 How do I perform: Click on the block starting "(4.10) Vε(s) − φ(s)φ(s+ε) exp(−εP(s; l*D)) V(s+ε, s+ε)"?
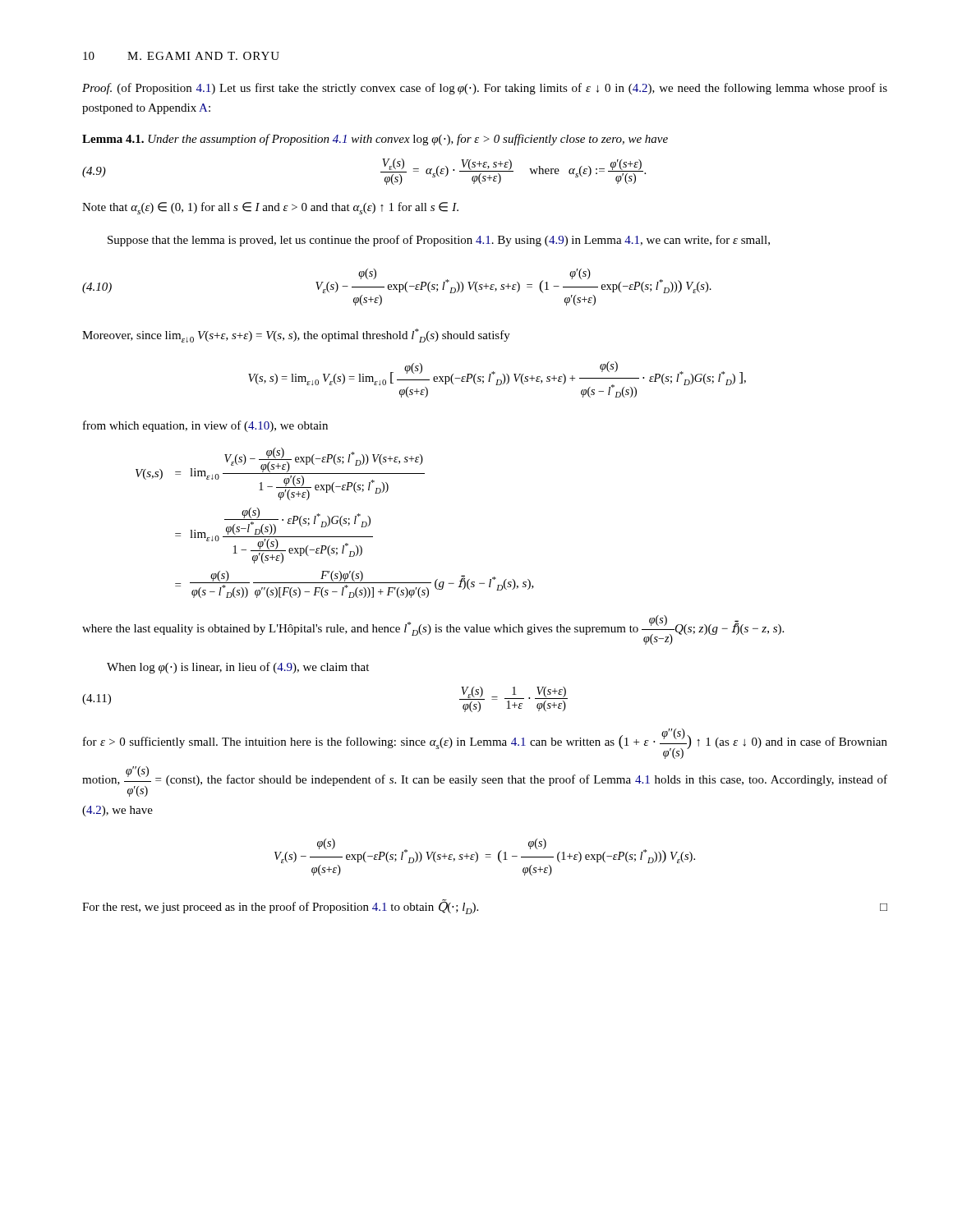(x=485, y=287)
